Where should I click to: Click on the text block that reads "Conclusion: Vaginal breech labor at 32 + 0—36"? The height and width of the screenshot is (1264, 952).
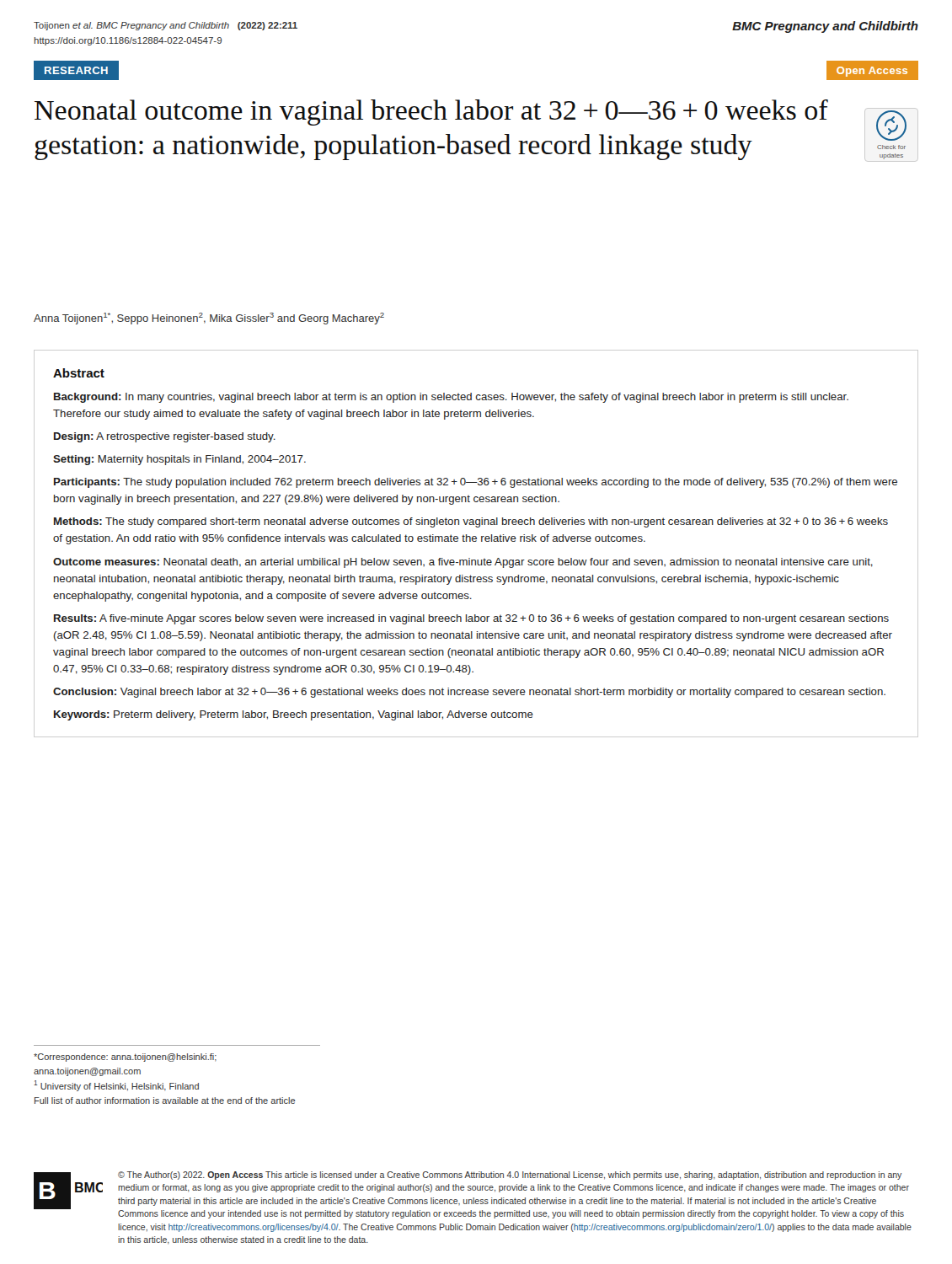click(x=470, y=691)
